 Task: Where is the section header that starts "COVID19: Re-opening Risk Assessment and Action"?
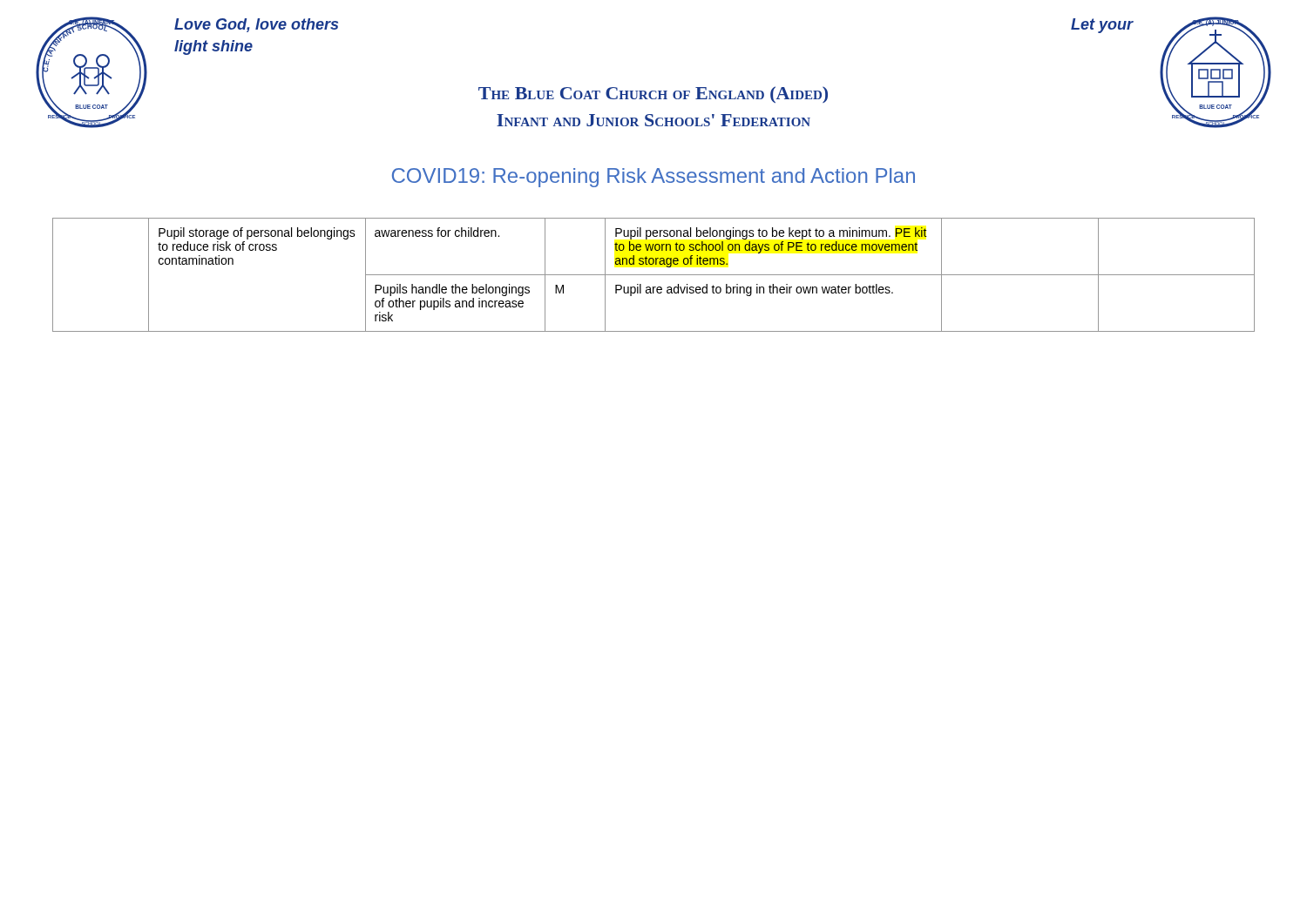coord(654,175)
